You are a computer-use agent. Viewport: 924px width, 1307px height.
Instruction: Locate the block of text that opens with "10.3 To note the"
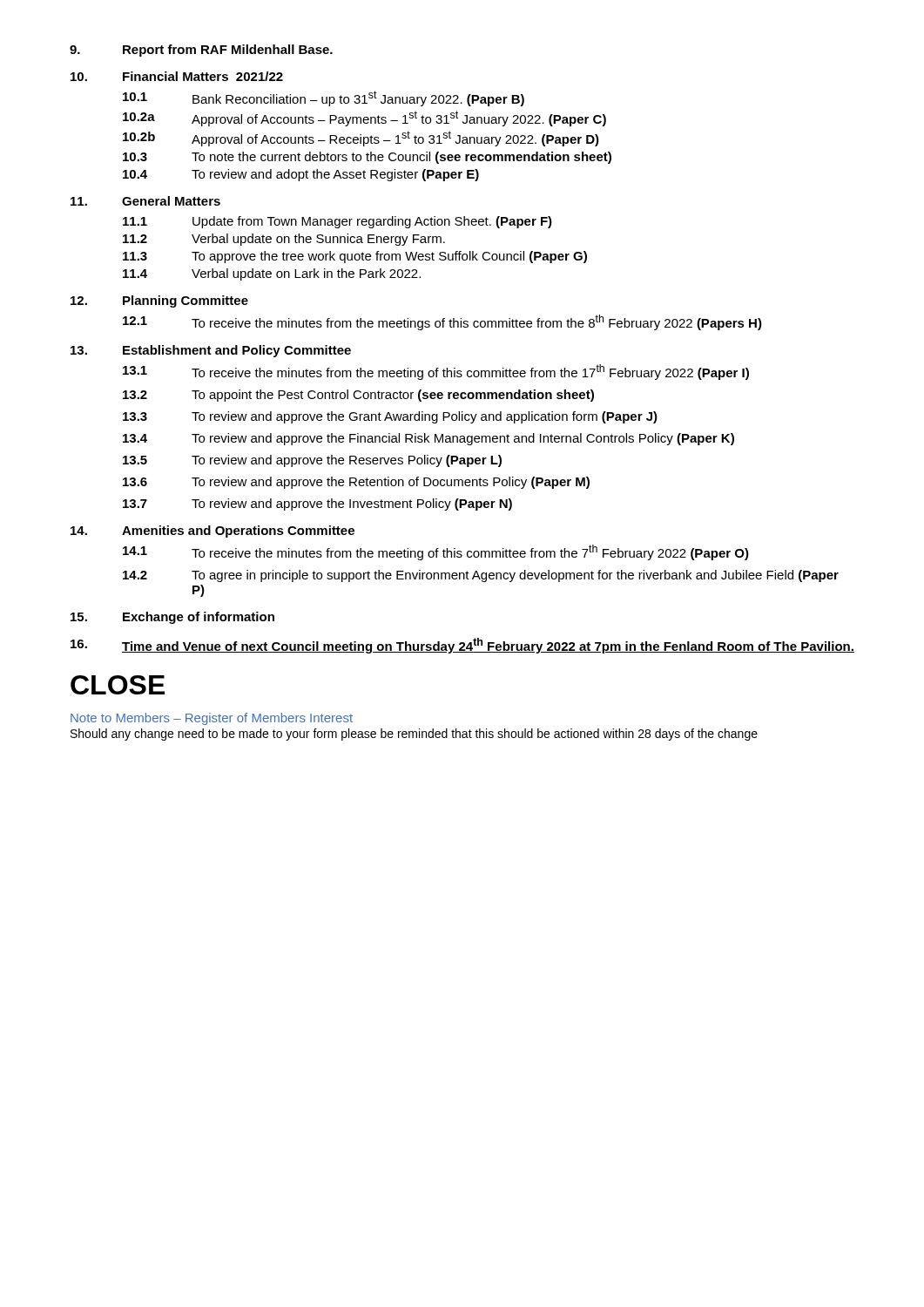click(488, 156)
